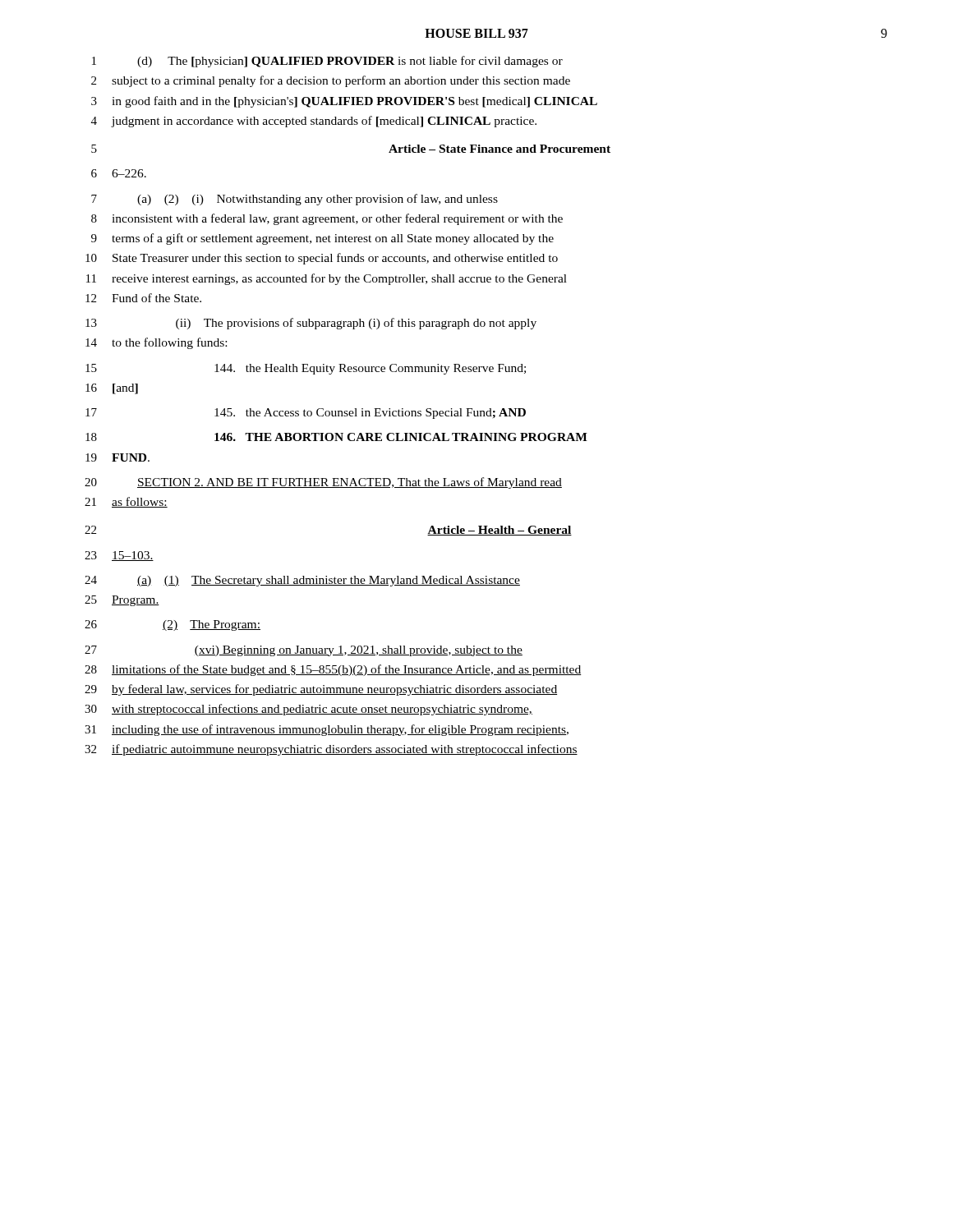This screenshot has width=953, height=1232.
Task: Navigate to the text block starting "23 15–103."
Action: click(119, 556)
